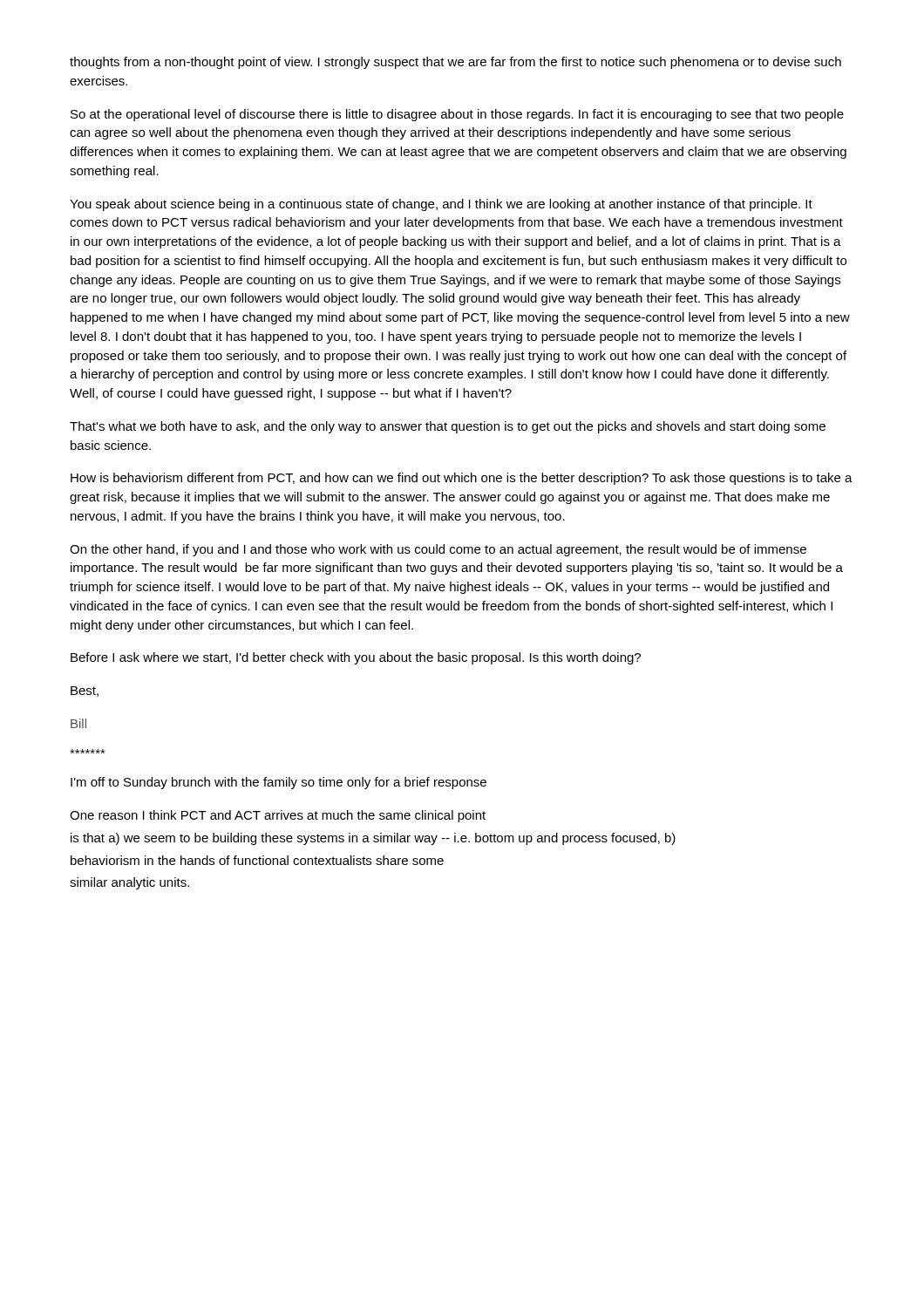This screenshot has height=1308, width=924.
Task: Find the block on this page that starts "thoughts from a non-thought point of"
Action: click(x=456, y=71)
